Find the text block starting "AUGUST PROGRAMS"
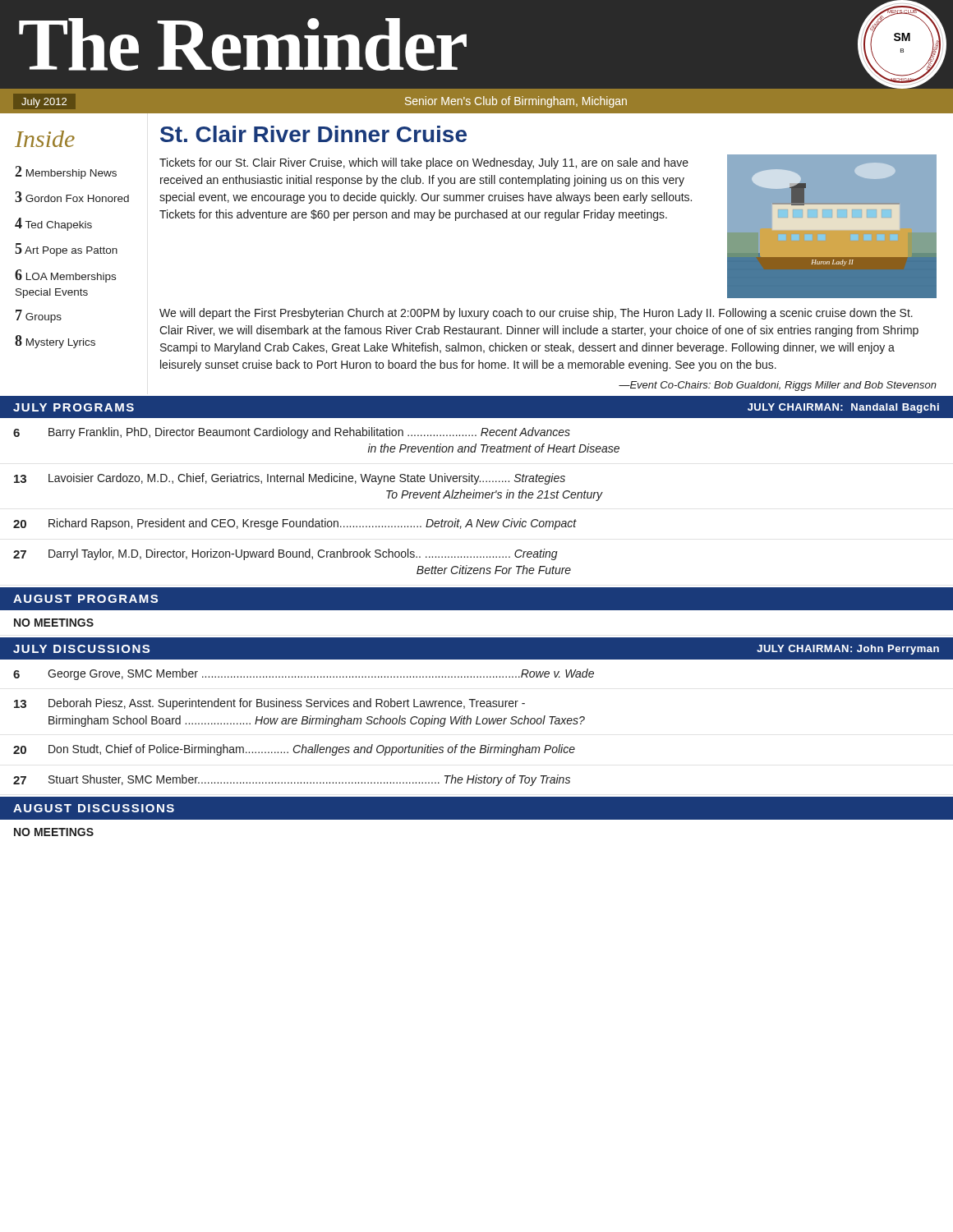 (86, 598)
